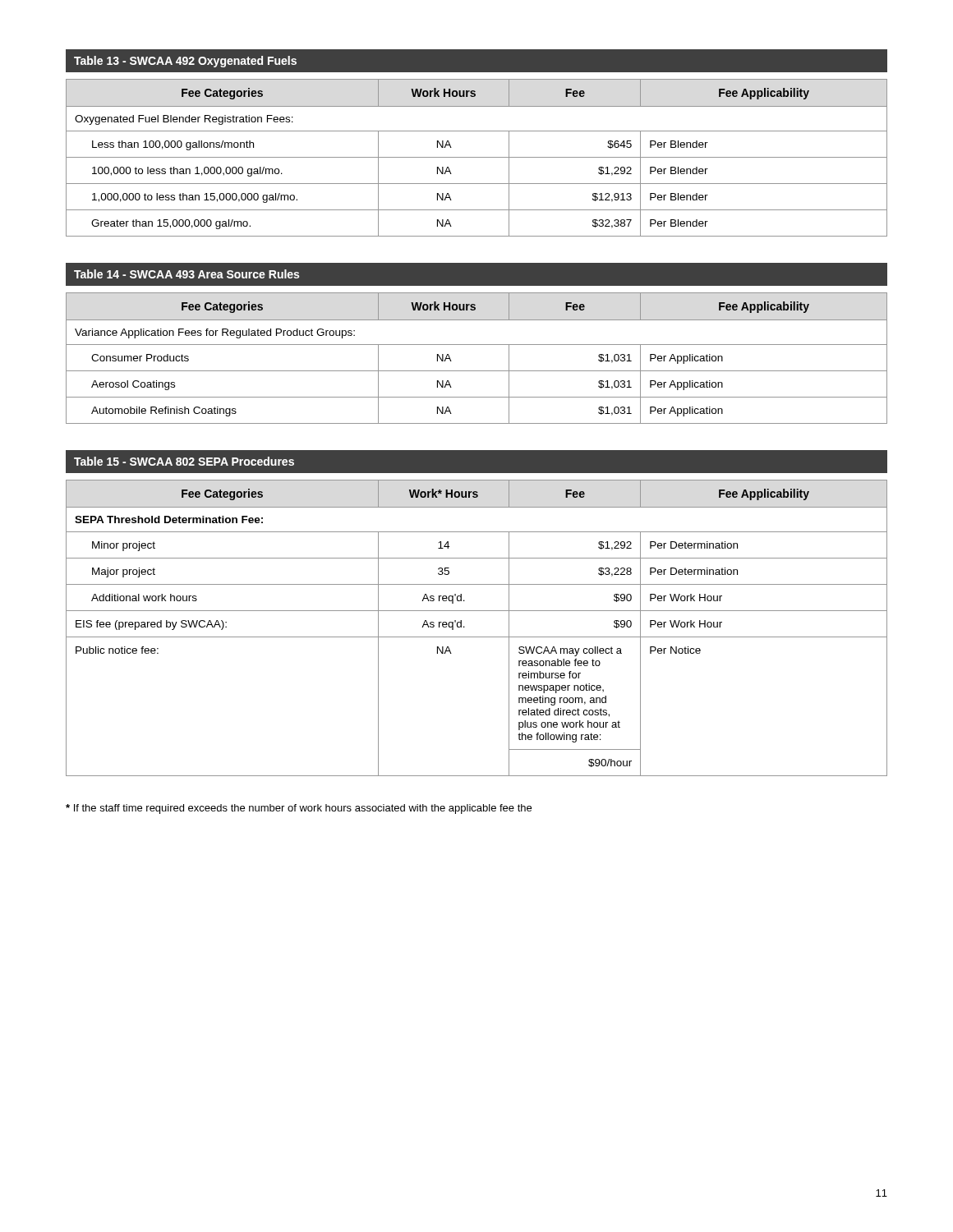Locate the table with the text "Public notice fee:"
The image size is (953, 1232).
coord(476,628)
